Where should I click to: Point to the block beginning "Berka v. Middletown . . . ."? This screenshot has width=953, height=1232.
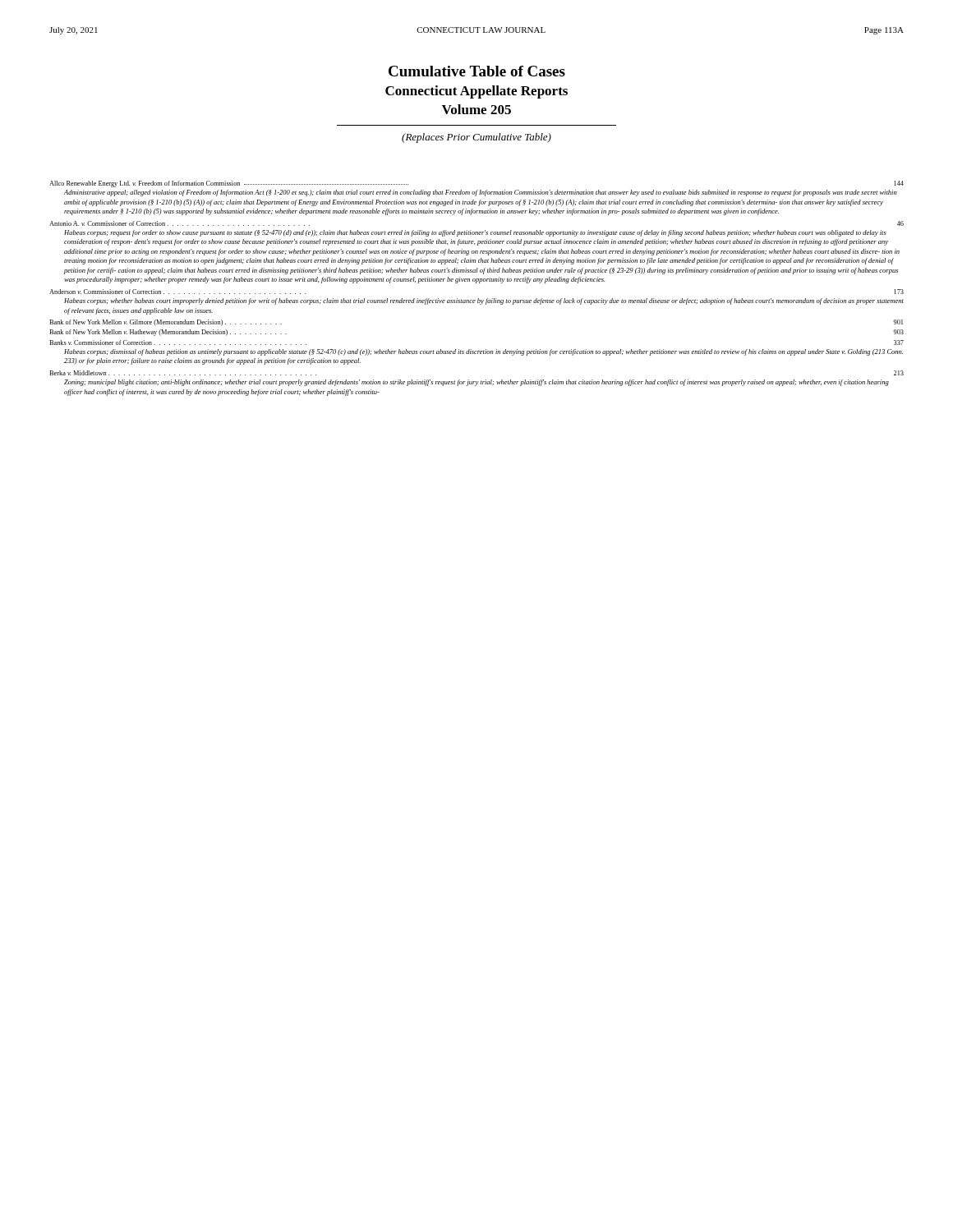[476, 383]
